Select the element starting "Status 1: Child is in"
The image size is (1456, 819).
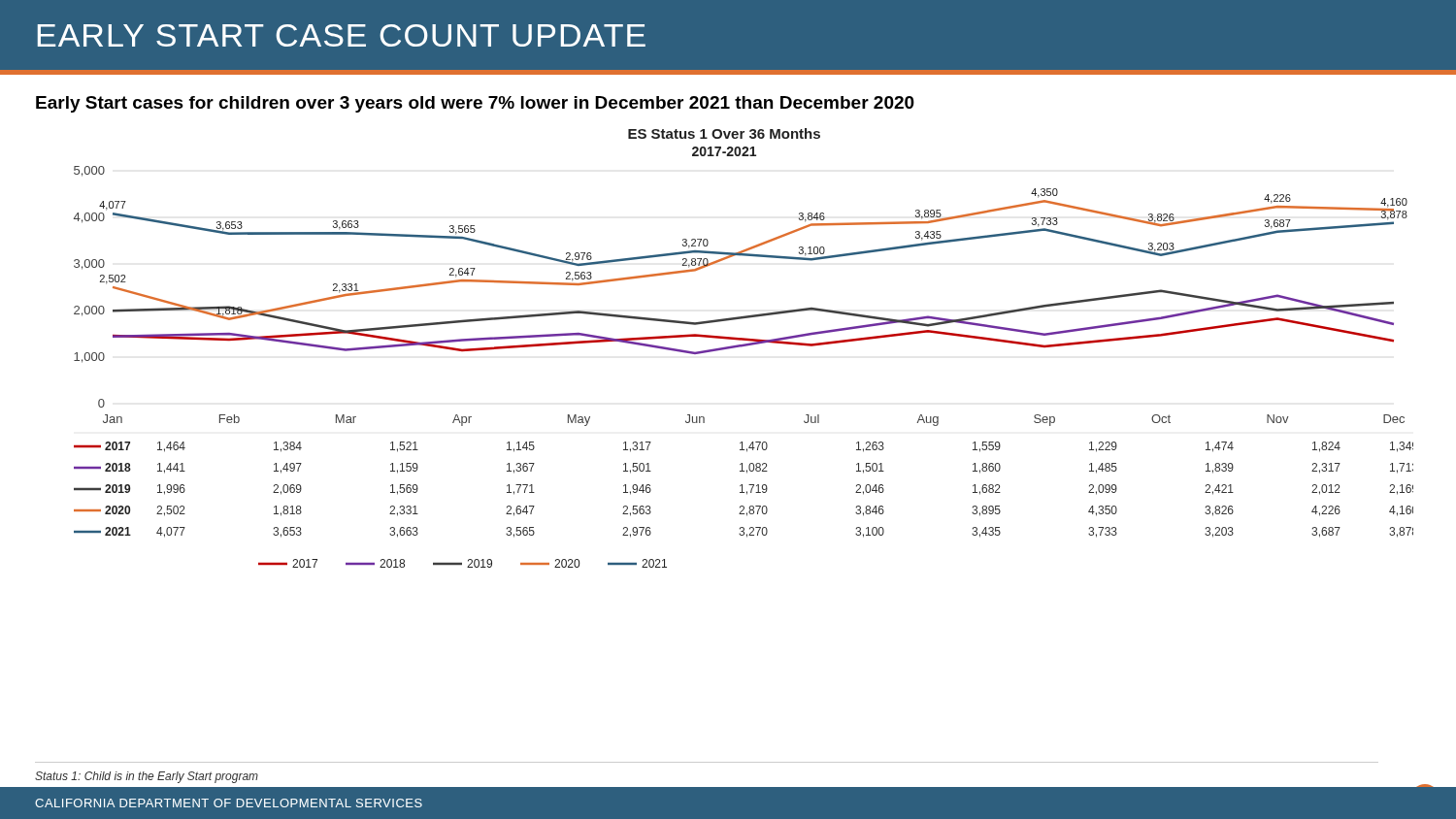tap(147, 776)
